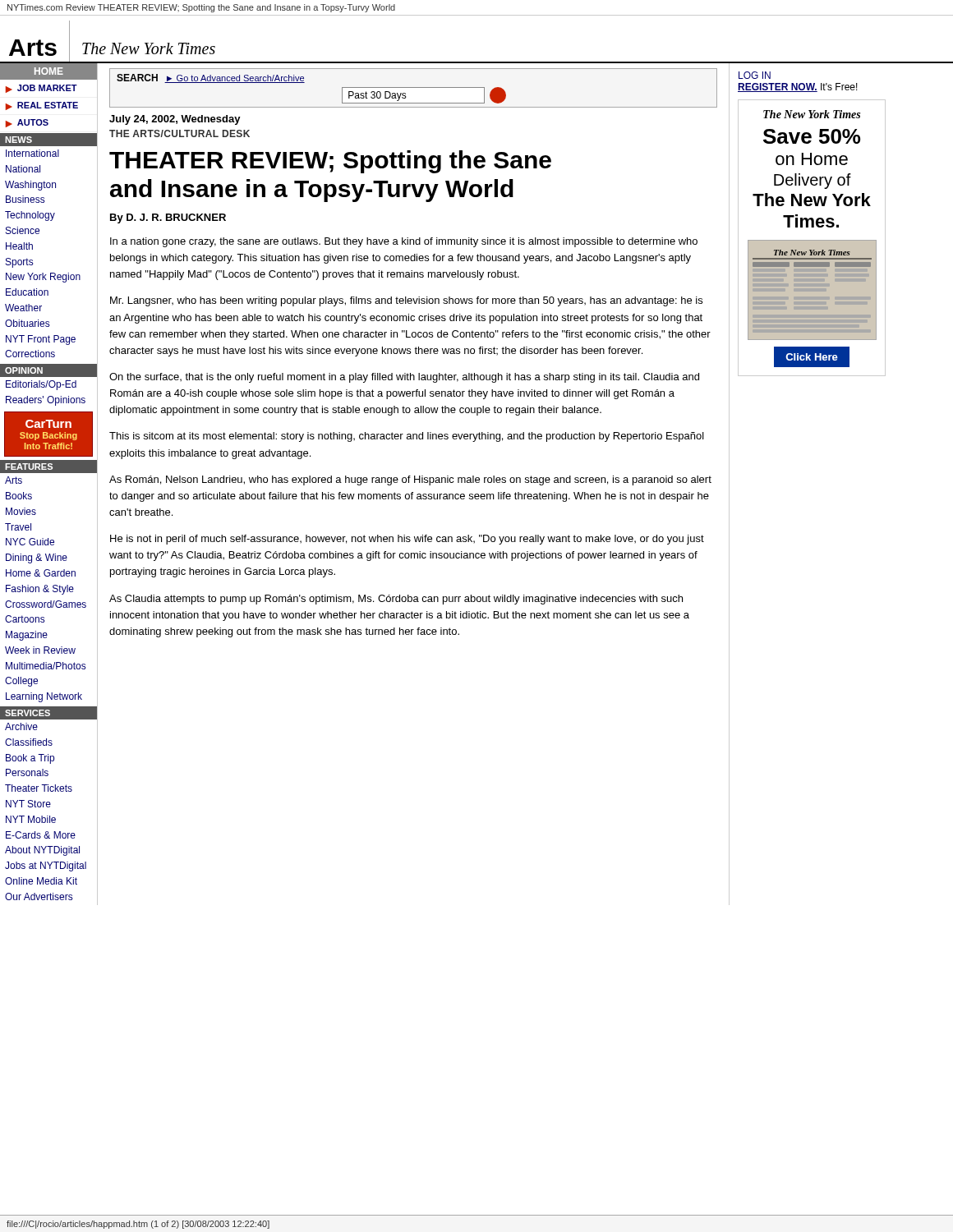
Task: Where is the passage that starts "He is not in peril"?
Action: pos(407,555)
